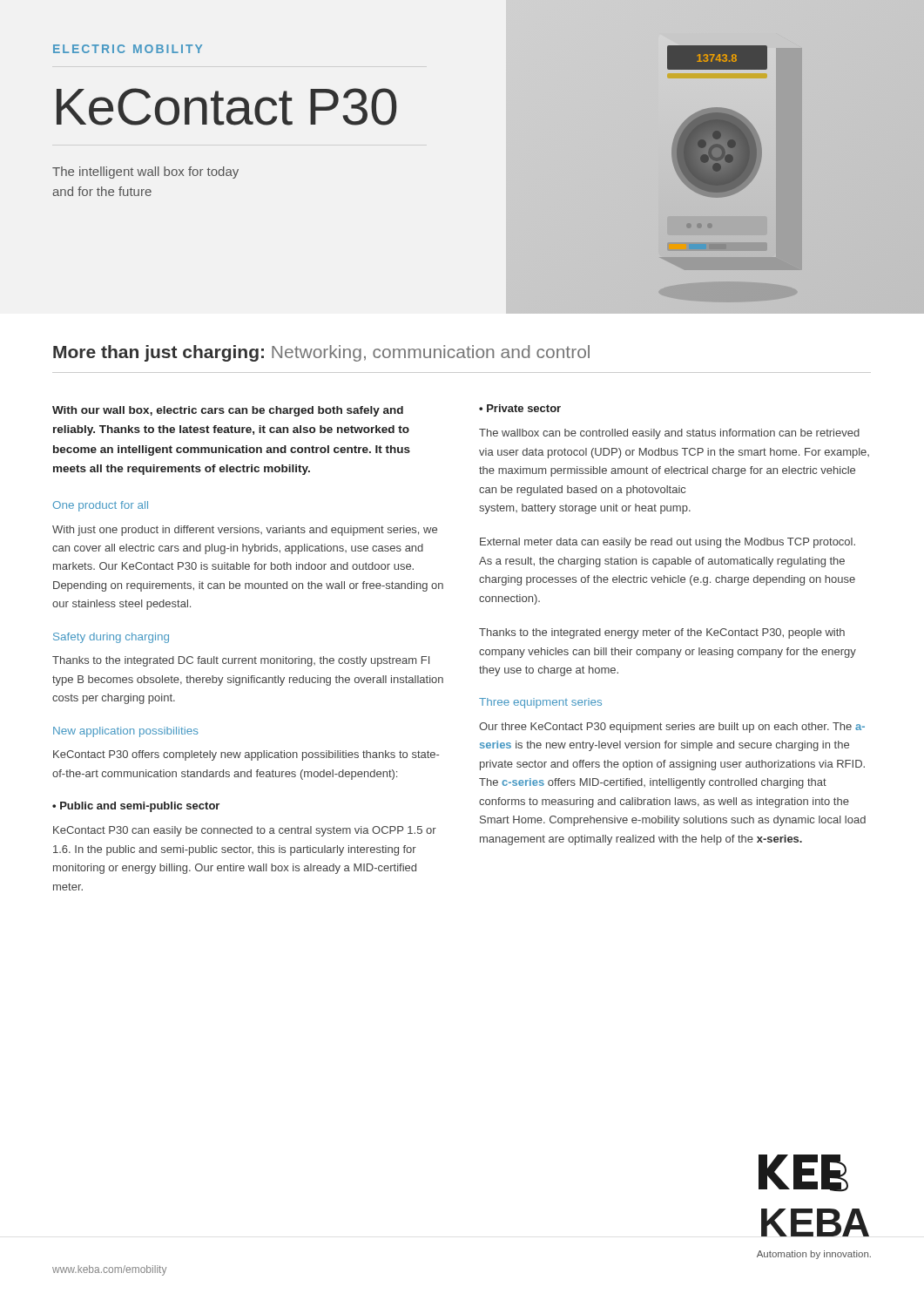
Task: Find the text block with the text "Our three KeContact P30"
Action: (672, 782)
